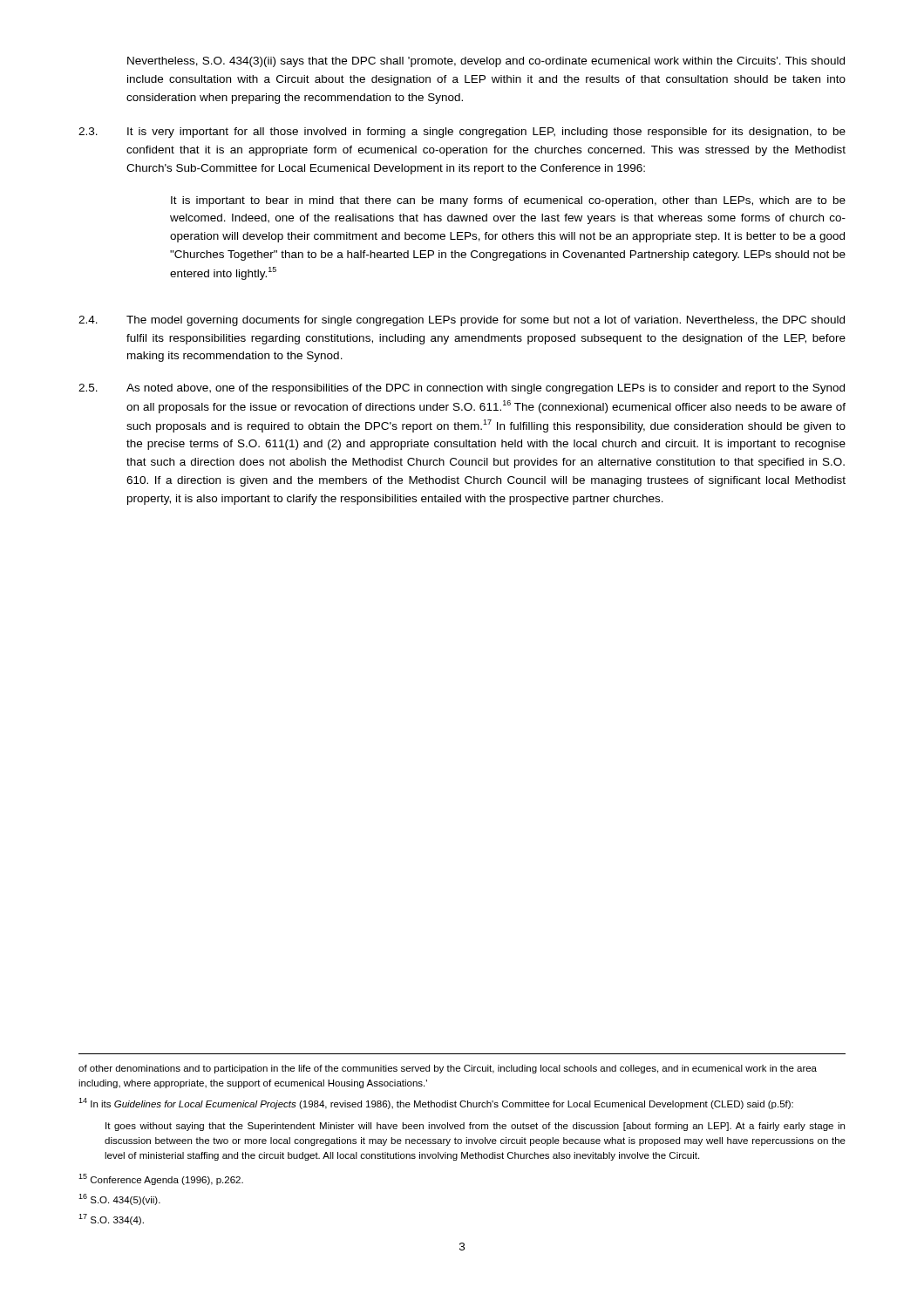Viewport: 924px width, 1308px height.
Task: Find the footnote
Action: click(x=462, y=1159)
